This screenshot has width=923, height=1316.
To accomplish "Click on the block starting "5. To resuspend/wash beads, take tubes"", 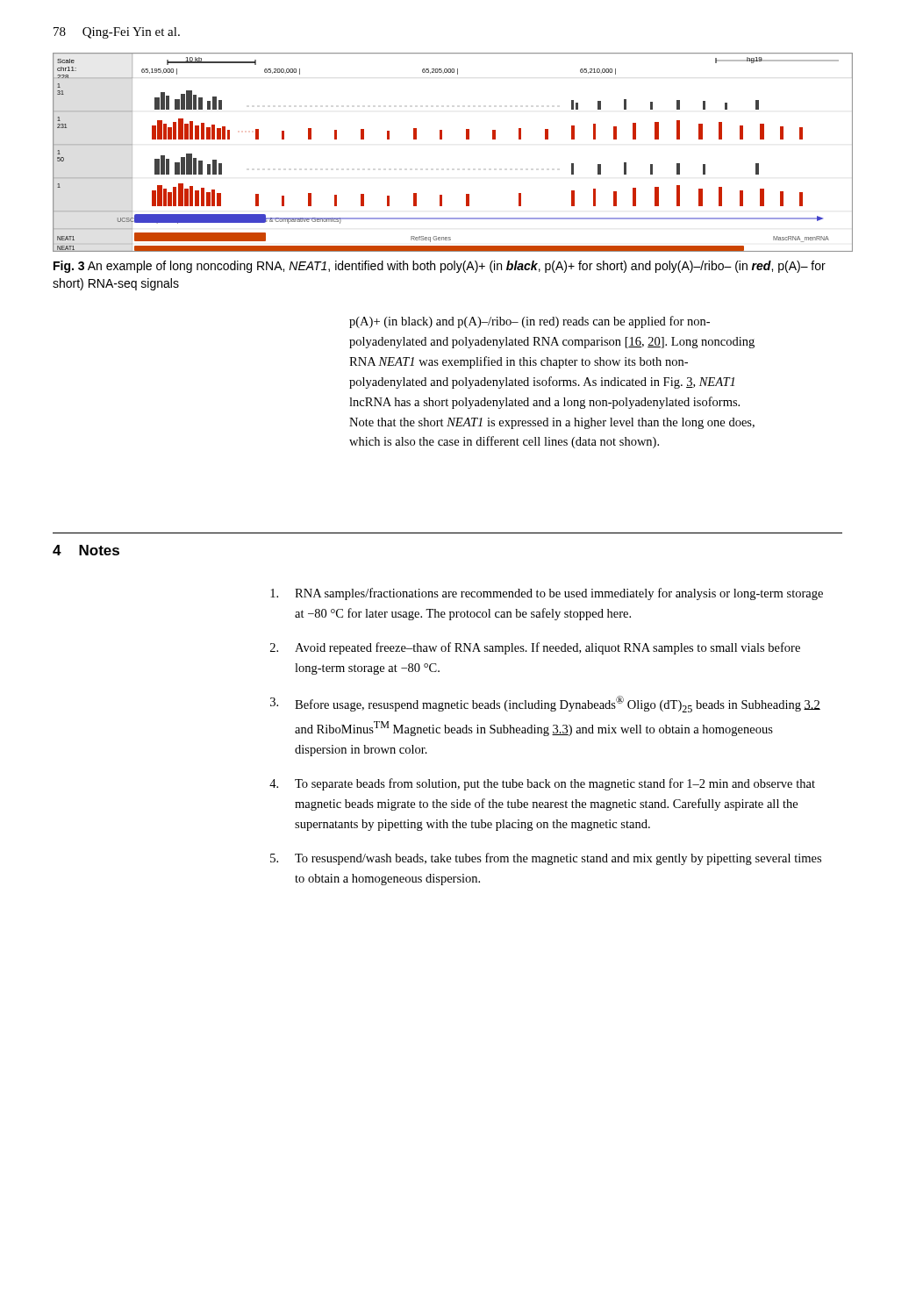I will pyautogui.click(x=439, y=868).
